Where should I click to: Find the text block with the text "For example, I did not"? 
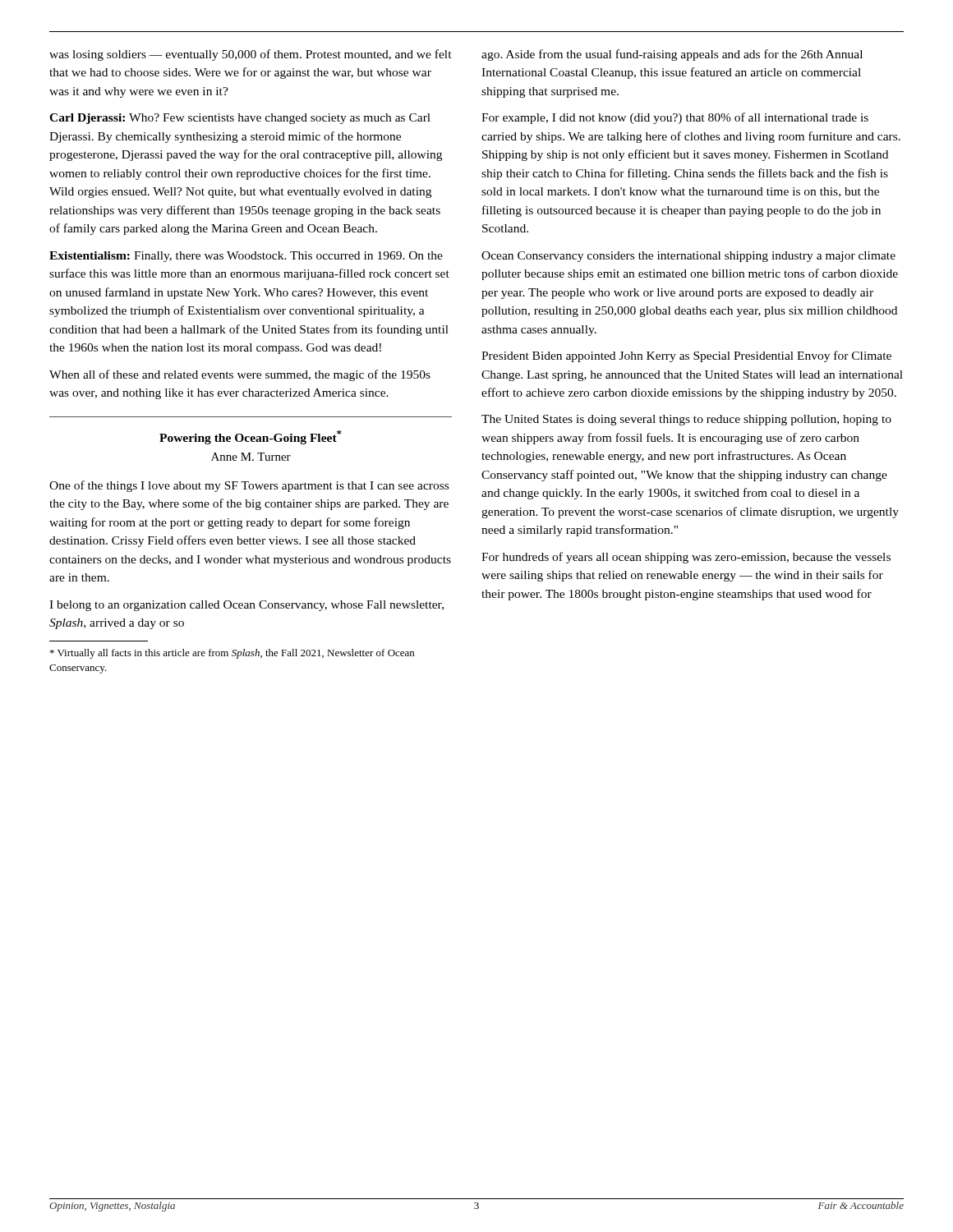pos(693,173)
